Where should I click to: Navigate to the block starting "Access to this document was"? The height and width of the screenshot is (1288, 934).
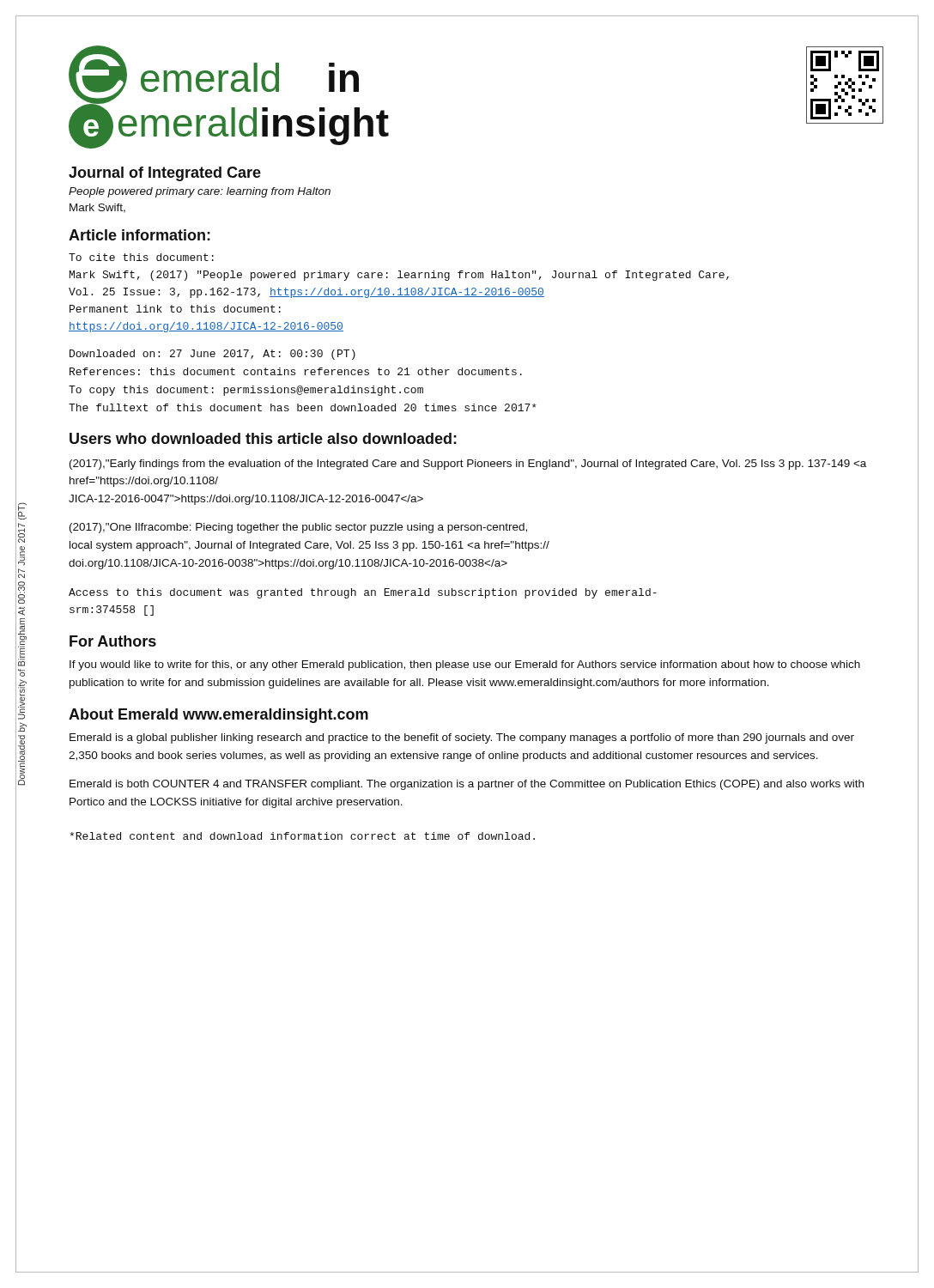[x=363, y=602]
